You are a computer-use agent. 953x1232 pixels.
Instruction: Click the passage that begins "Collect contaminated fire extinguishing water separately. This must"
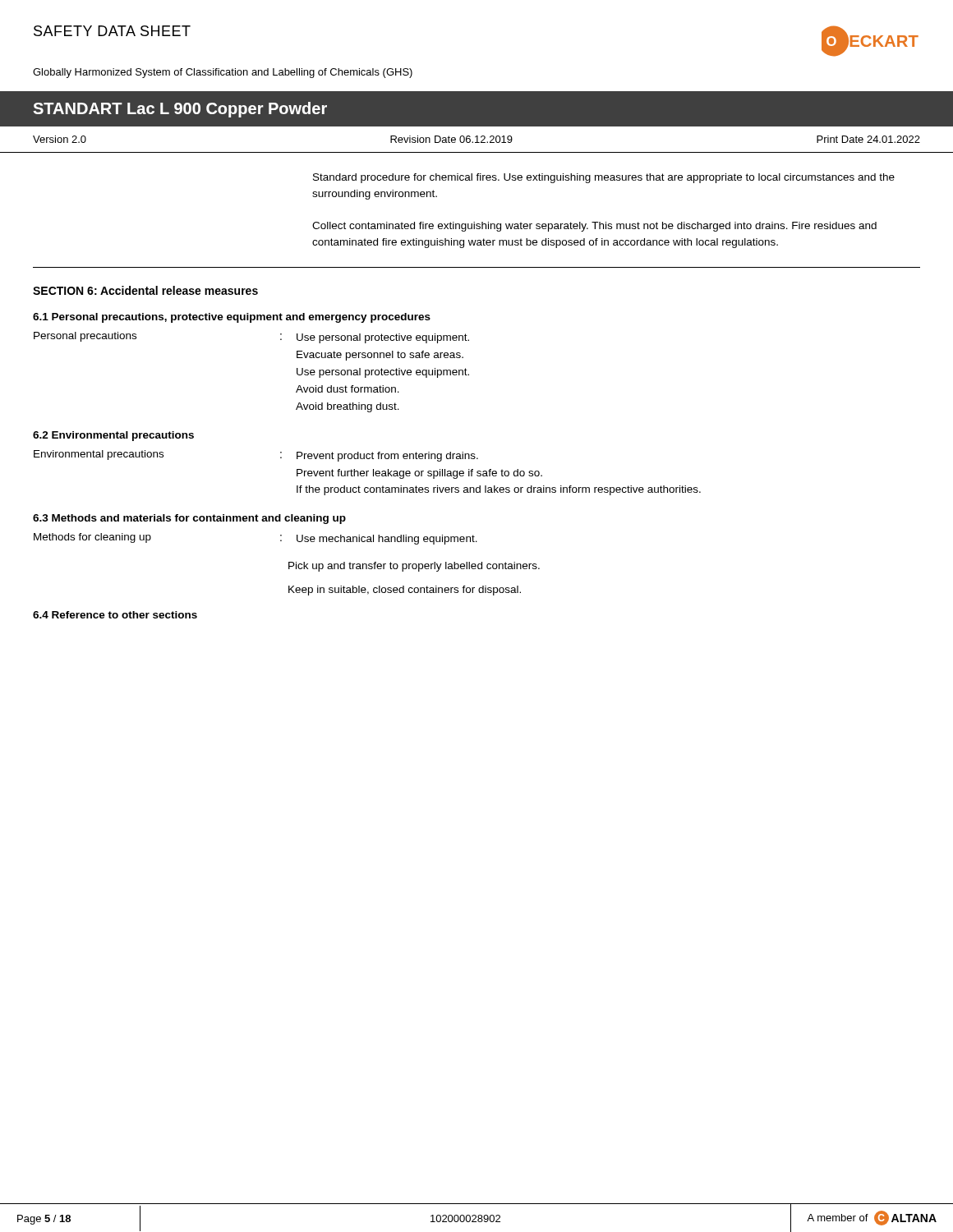coord(595,233)
